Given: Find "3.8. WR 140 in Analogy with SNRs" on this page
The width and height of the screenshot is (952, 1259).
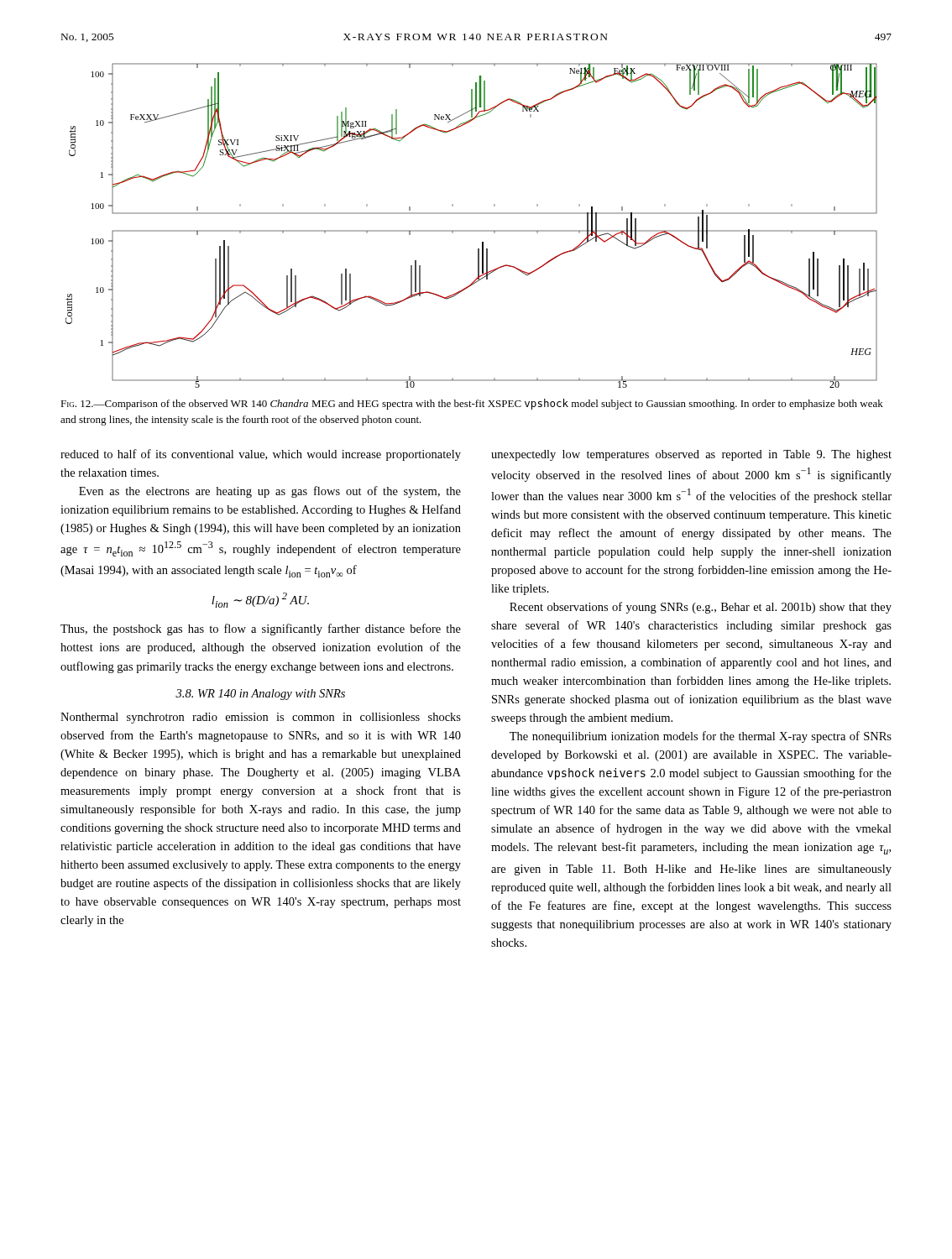Looking at the screenshot, I should pos(261,693).
